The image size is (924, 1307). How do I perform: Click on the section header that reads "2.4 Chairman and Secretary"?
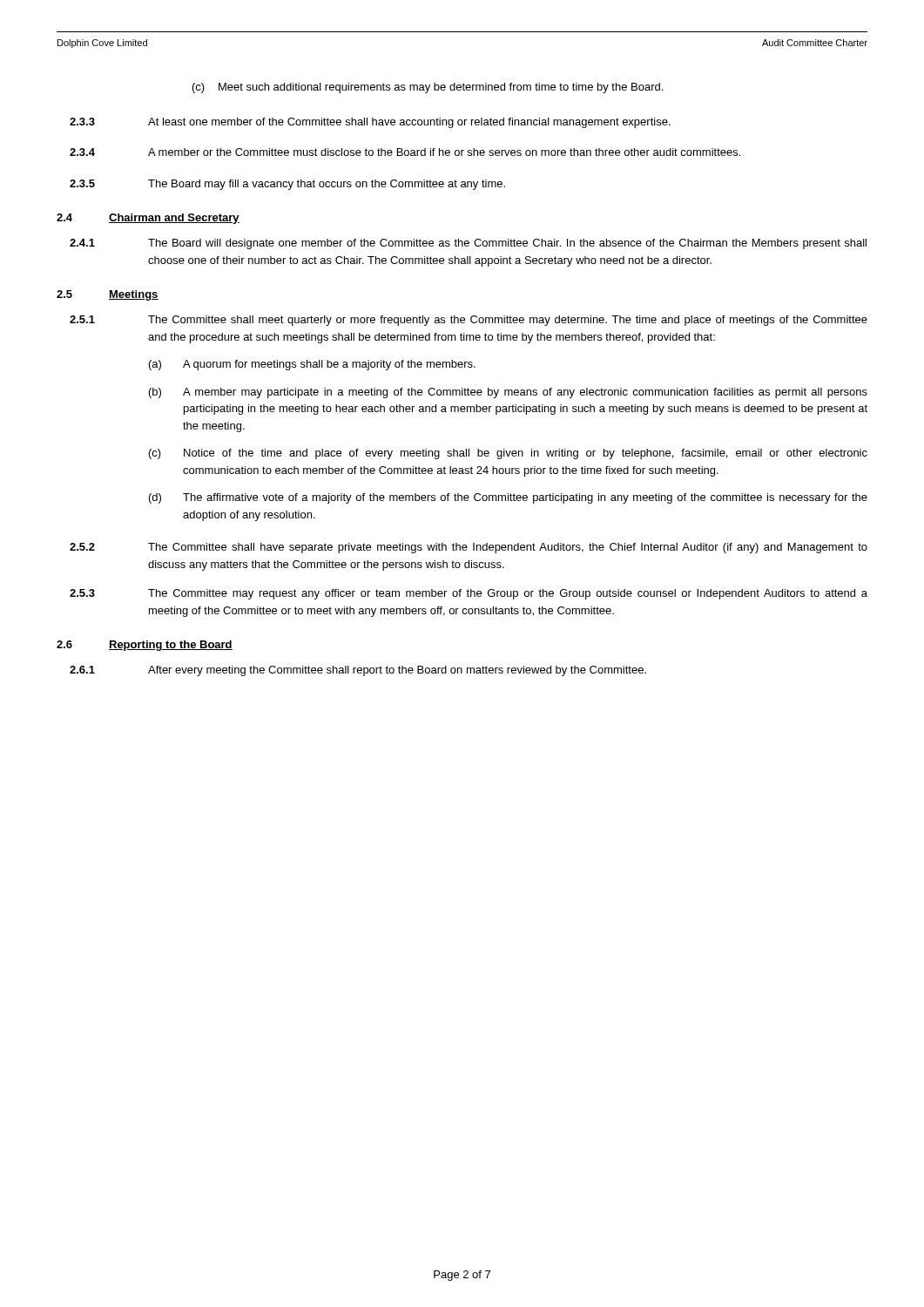click(148, 217)
